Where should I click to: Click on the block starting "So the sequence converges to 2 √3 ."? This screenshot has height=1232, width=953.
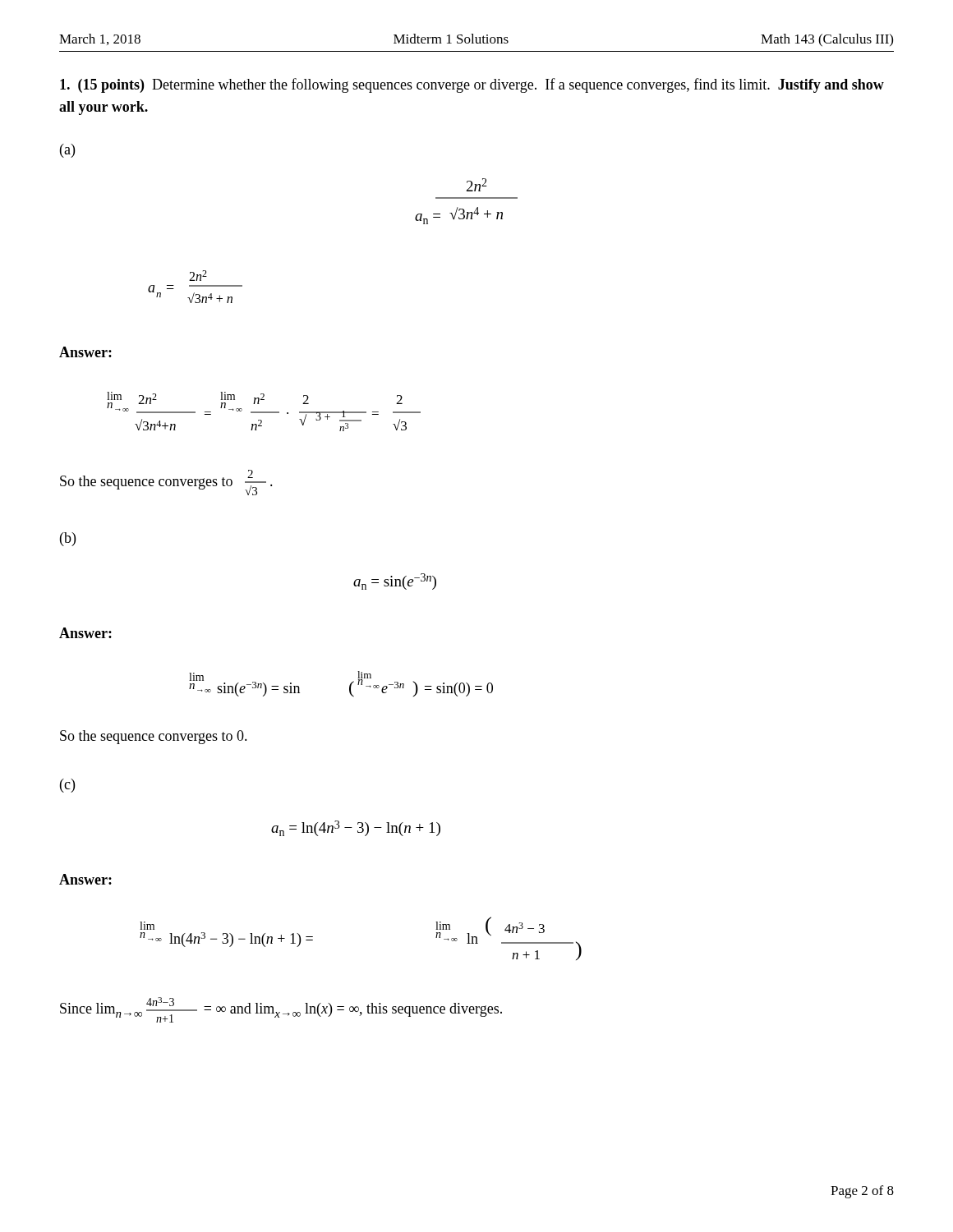pos(166,483)
